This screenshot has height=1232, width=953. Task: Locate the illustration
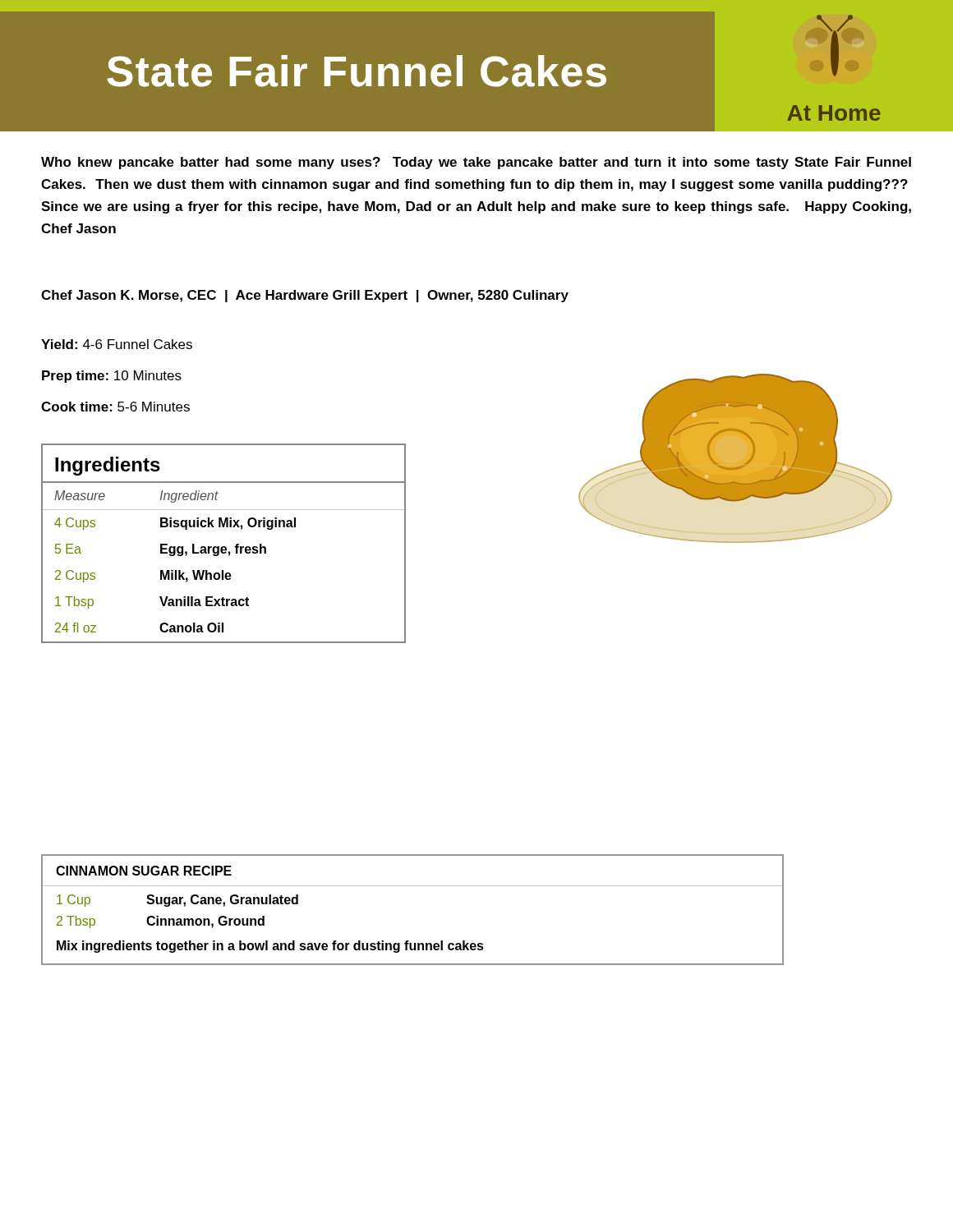coord(735,435)
